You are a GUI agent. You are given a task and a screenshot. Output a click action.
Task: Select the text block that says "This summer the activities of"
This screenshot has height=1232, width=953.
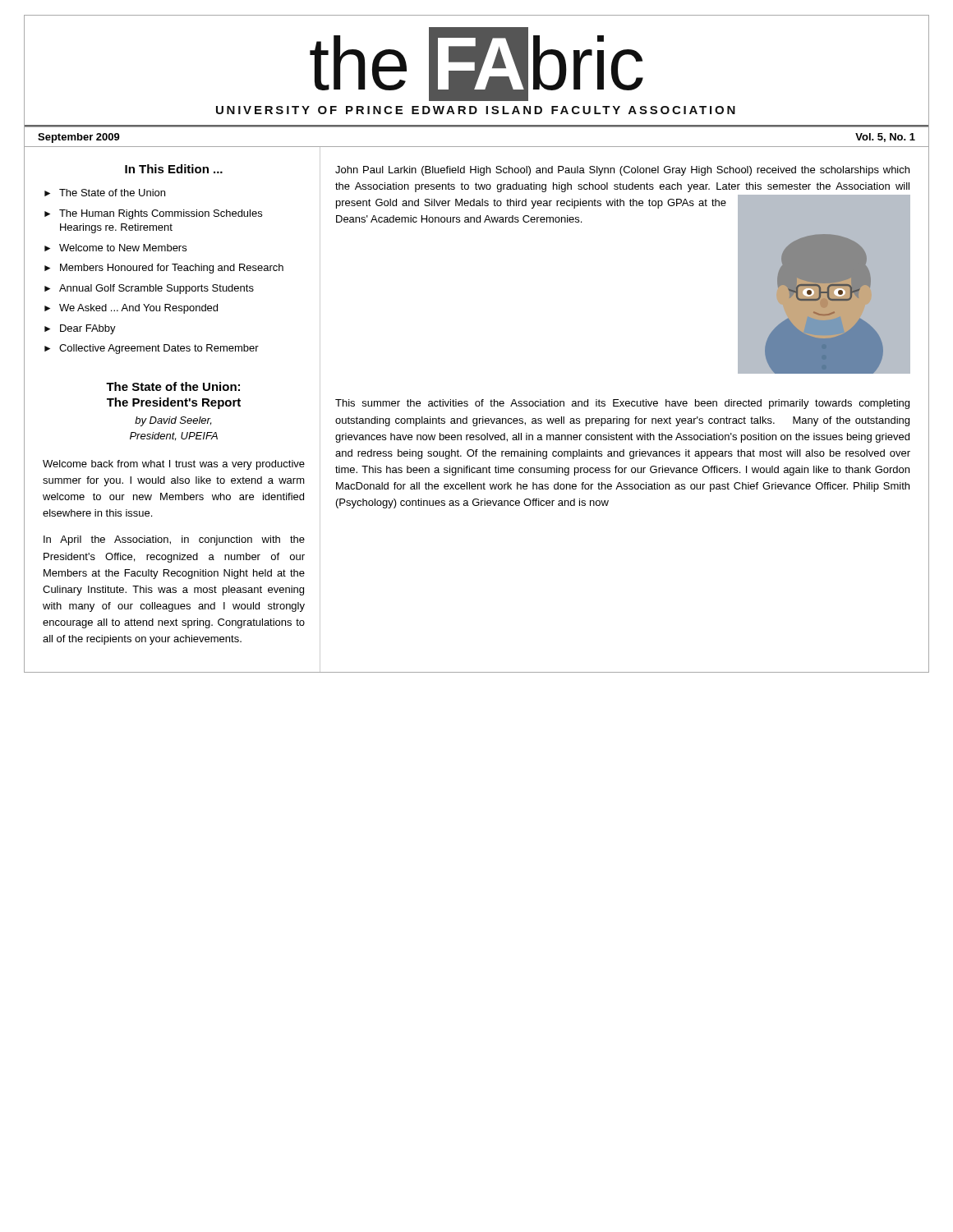(623, 453)
